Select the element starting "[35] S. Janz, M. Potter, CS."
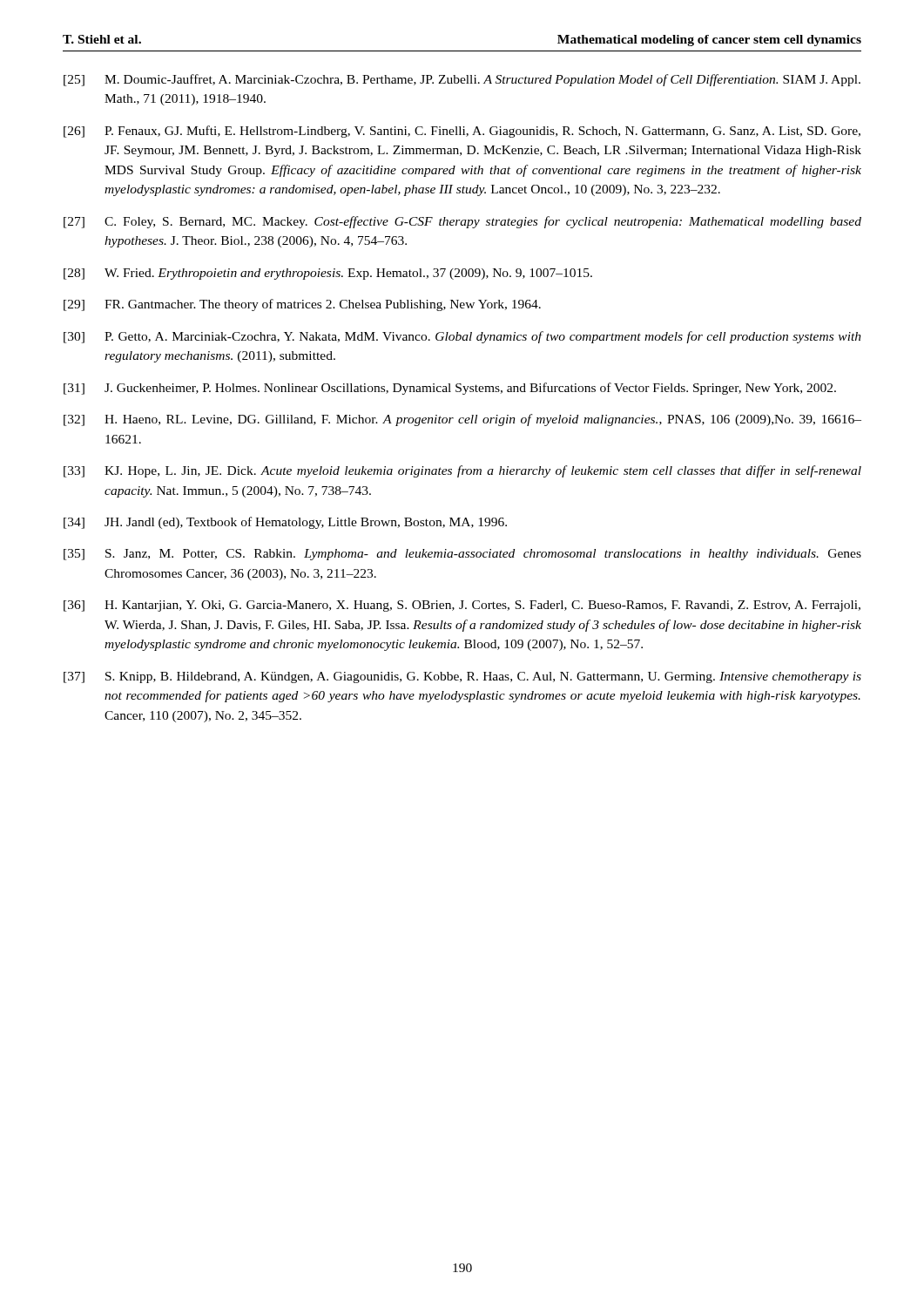This screenshot has height=1307, width=924. pyautogui.click(x=462, y=564)
